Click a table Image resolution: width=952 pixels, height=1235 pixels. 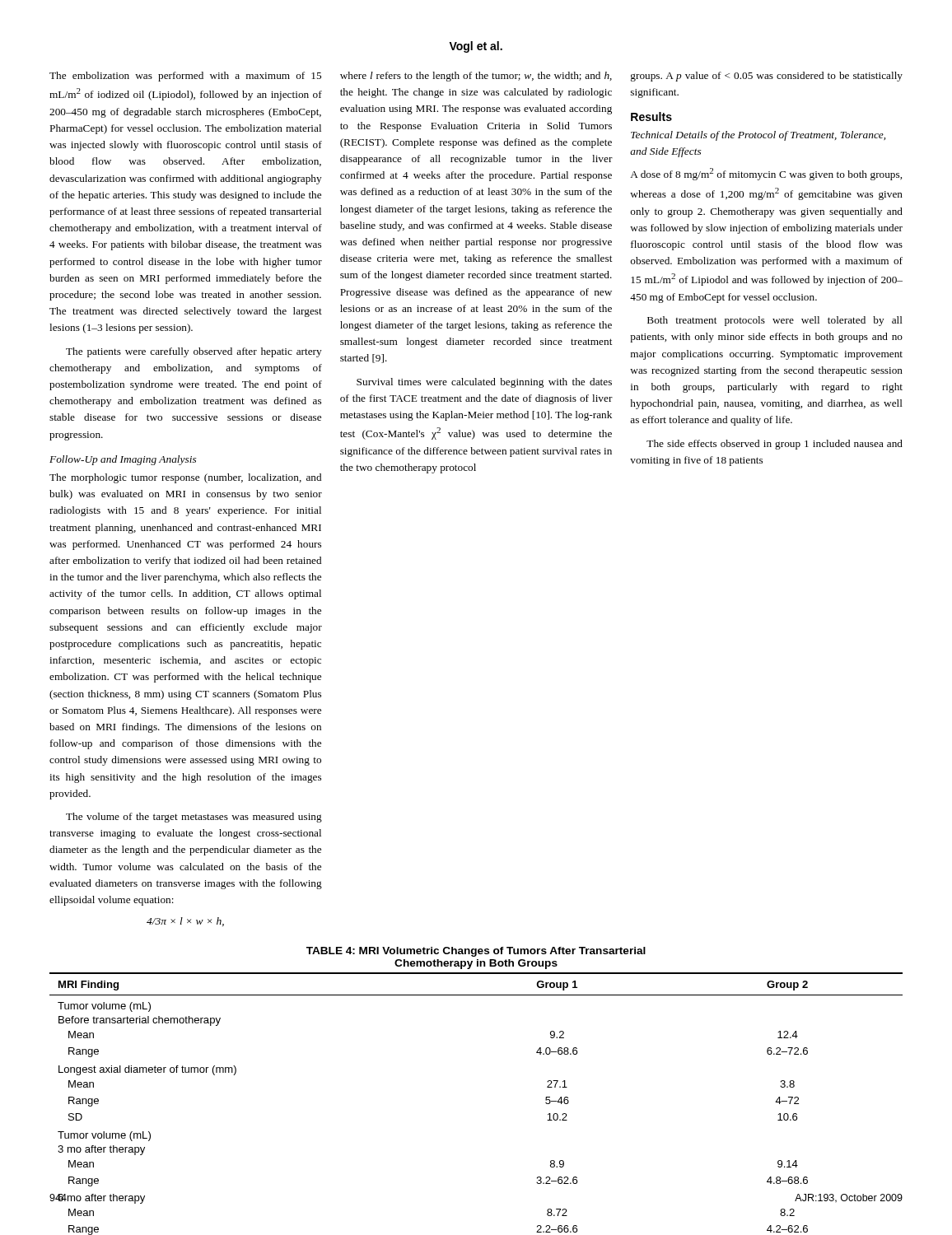coord(476,1090)
